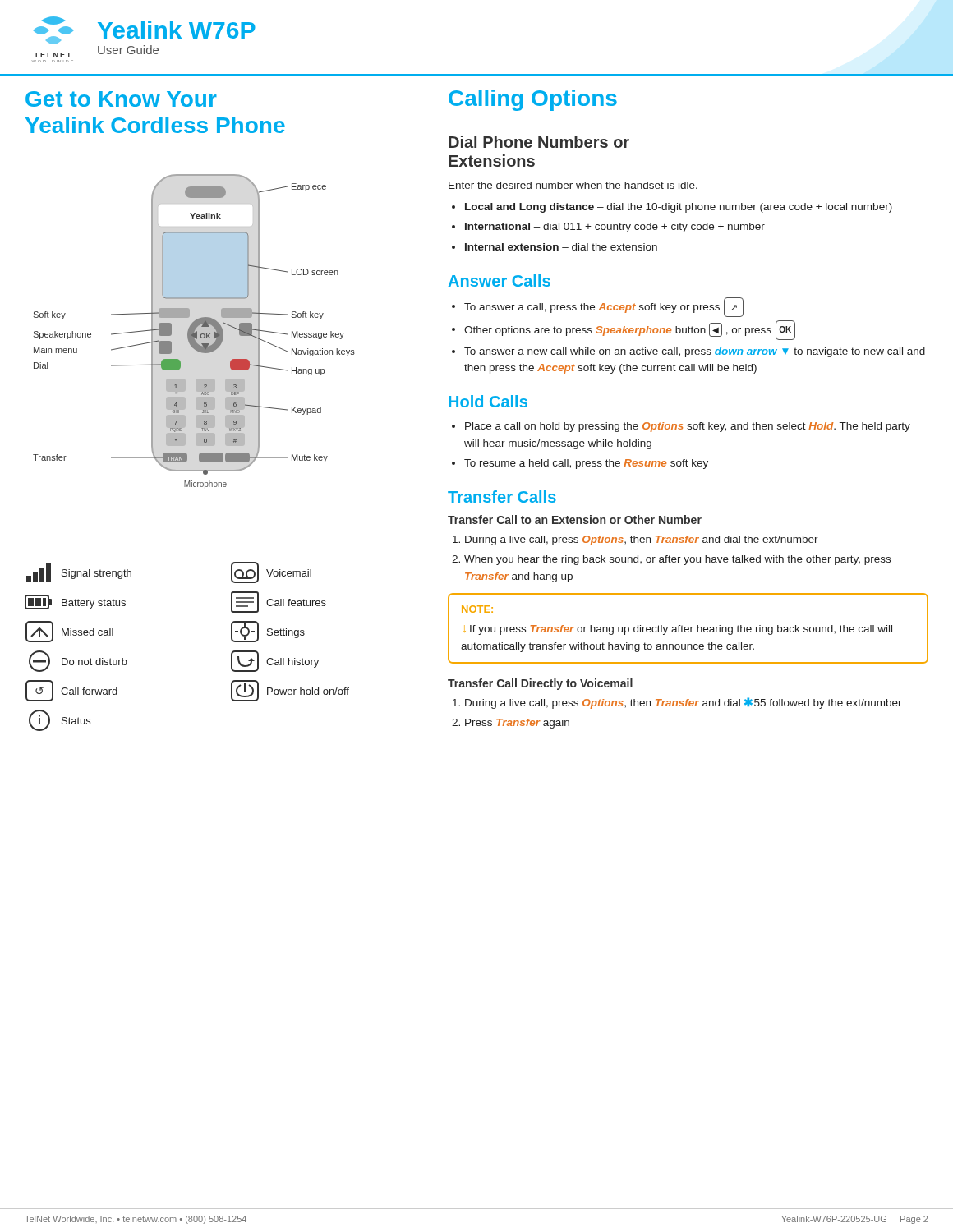Find the section header containing "Transfer Calls"
Screen dimensions: 1232x953
[502, 496]
